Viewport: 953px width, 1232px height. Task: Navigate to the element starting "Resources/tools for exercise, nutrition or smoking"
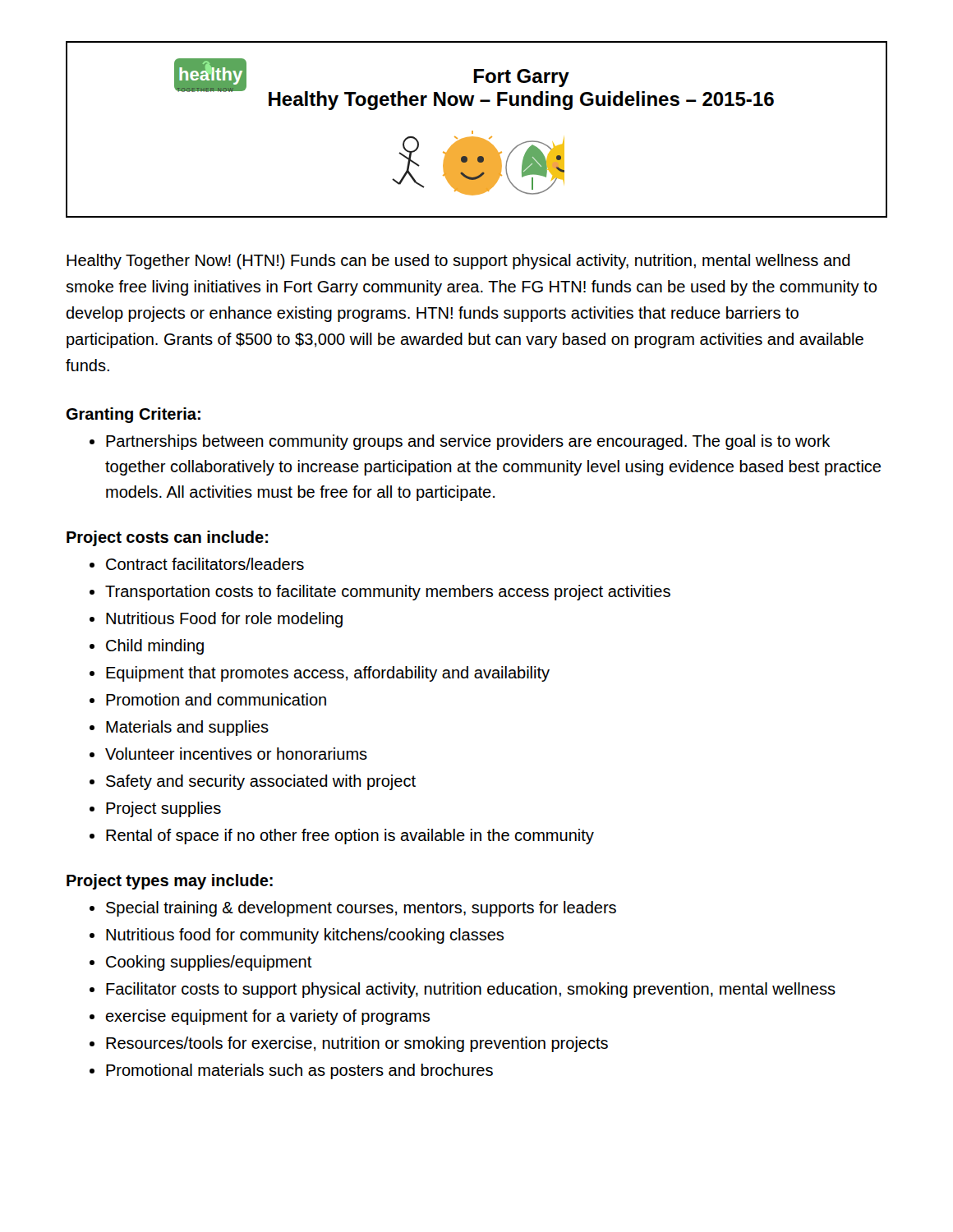(357, 1043)
